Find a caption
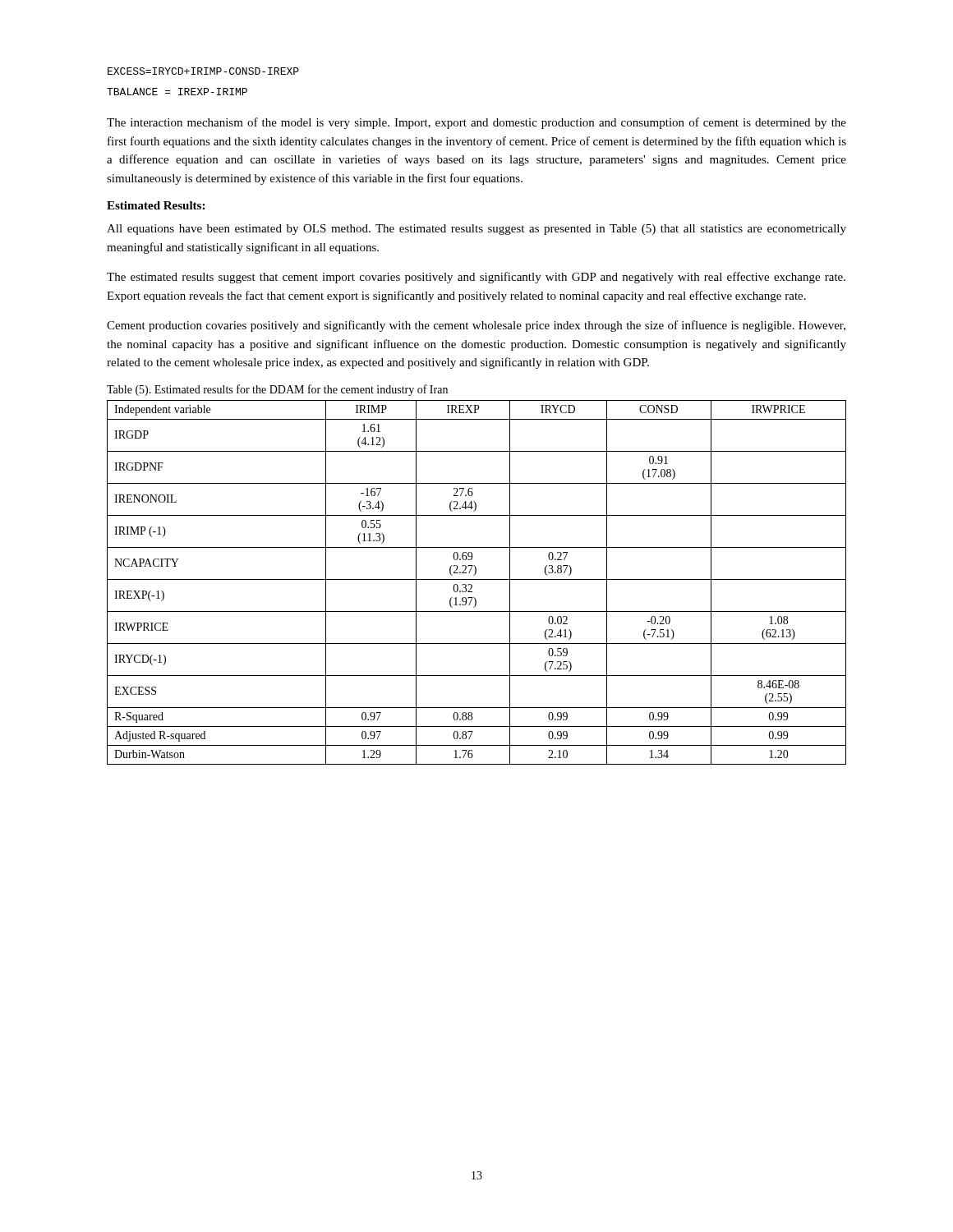The image size is (953, 1232). click(x=277, y=389)
